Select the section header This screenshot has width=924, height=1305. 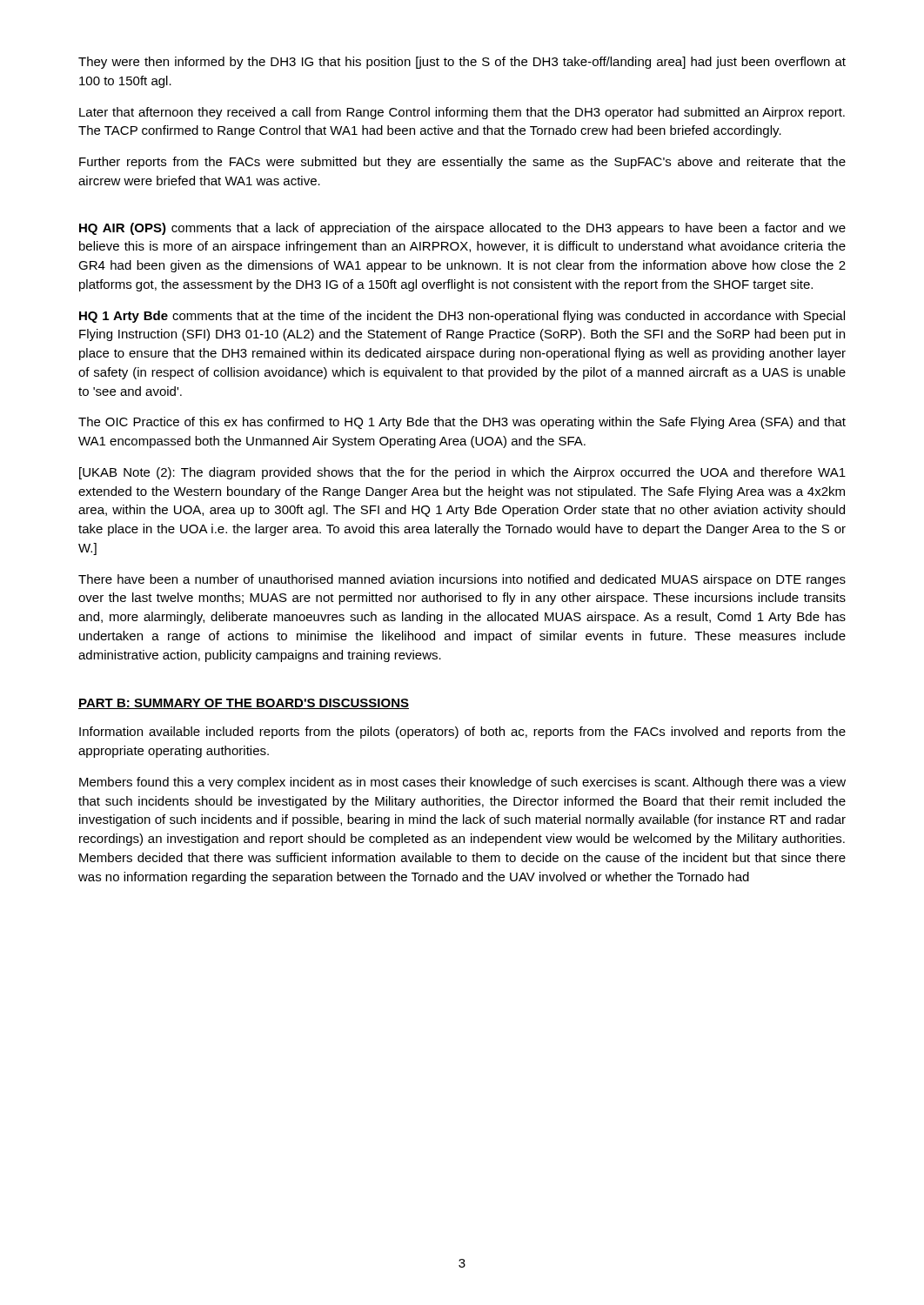pyautogui.click(x=244, y=703)
